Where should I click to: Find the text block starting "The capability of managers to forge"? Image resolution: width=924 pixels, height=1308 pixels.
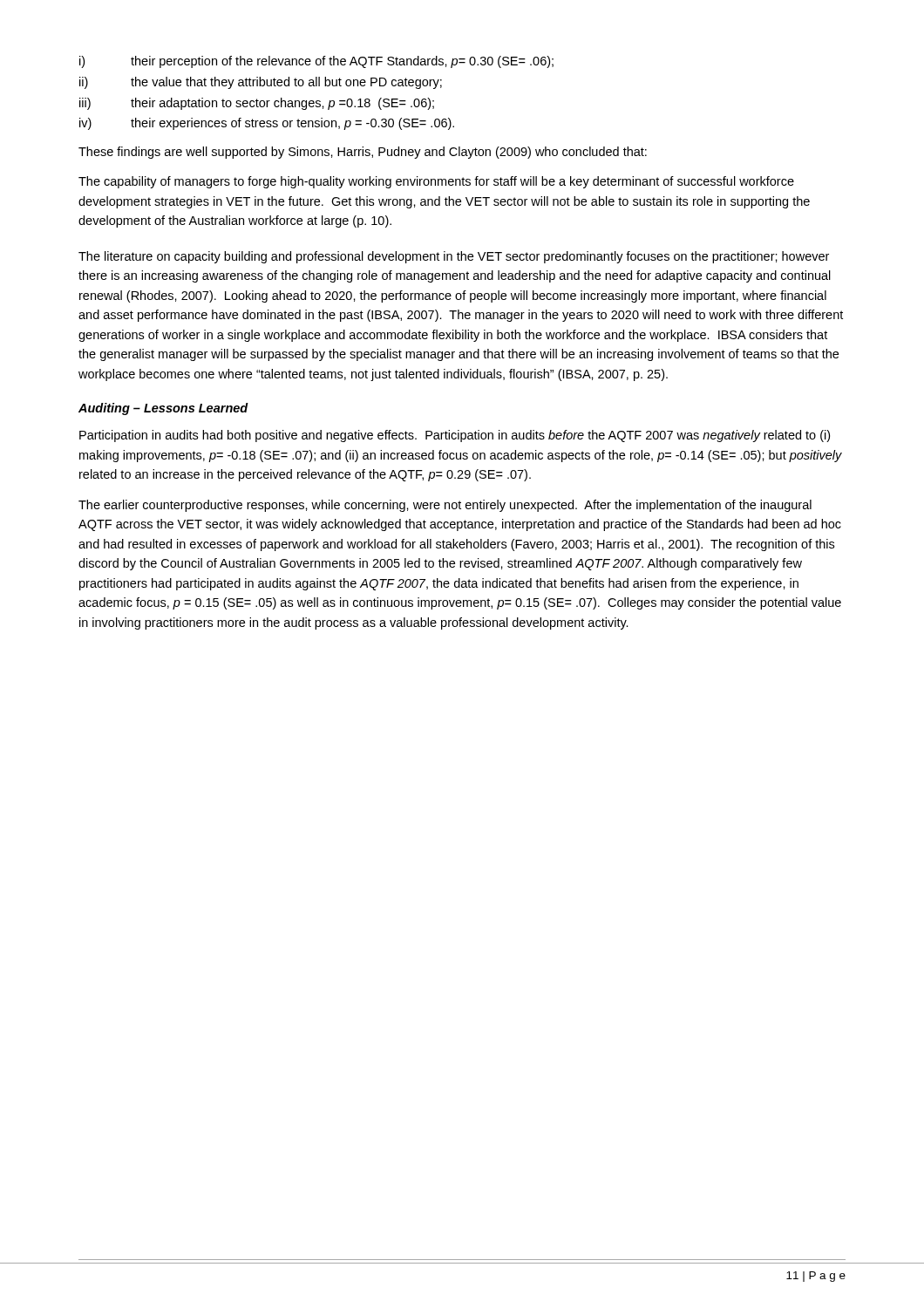click(x=444, y=201)
